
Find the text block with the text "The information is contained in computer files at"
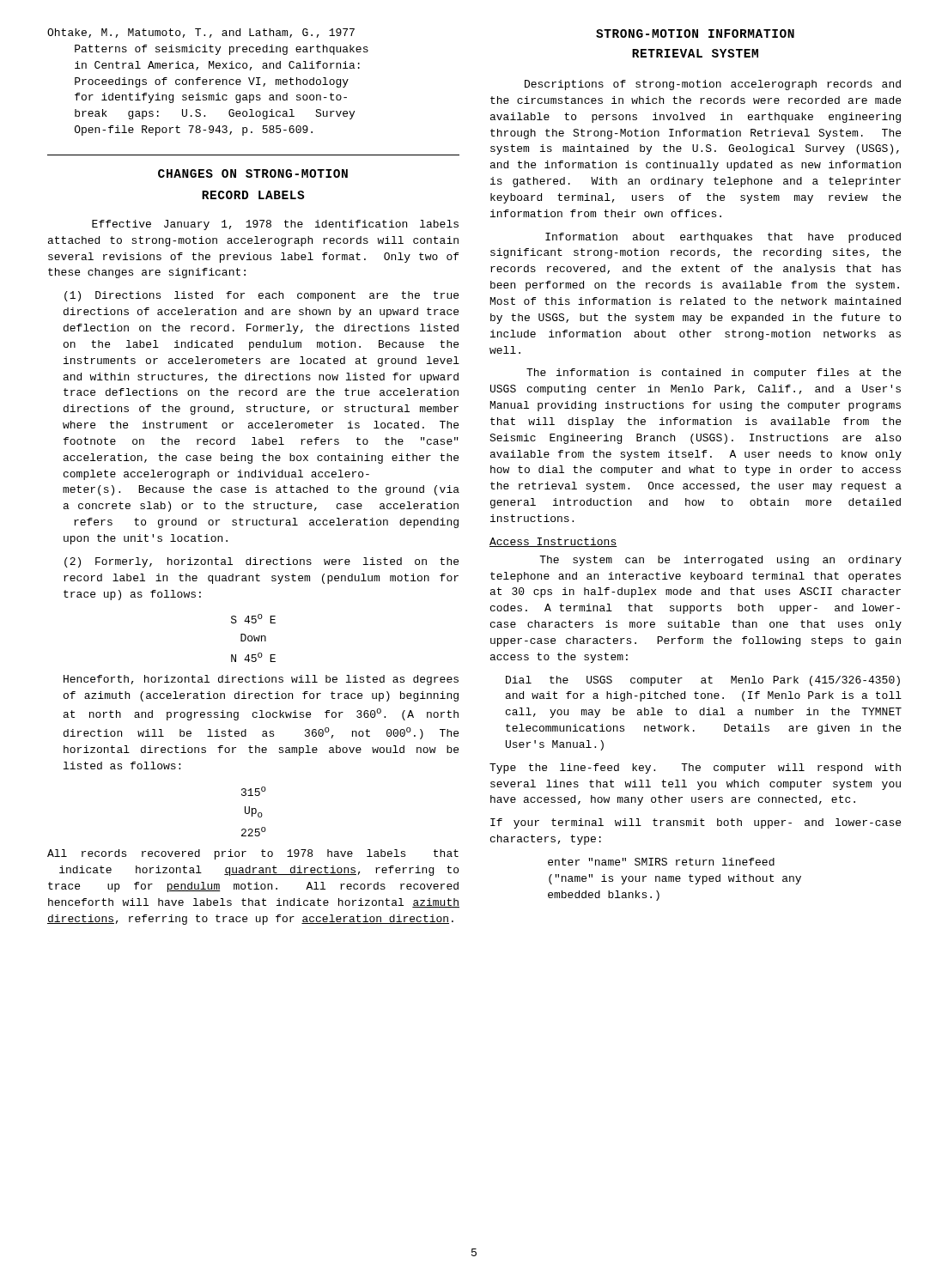[696, 446]
